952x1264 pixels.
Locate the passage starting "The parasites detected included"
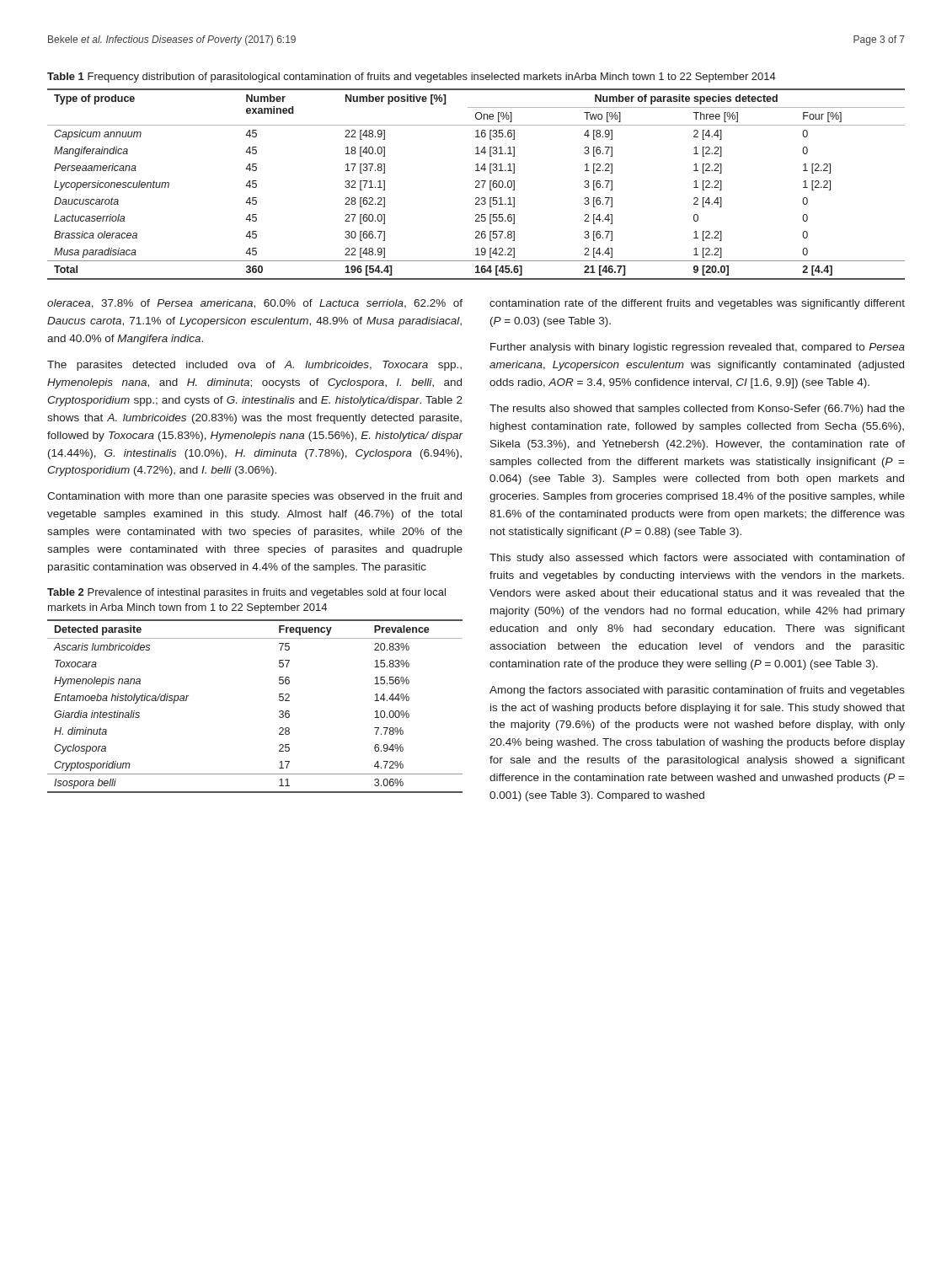255,417
